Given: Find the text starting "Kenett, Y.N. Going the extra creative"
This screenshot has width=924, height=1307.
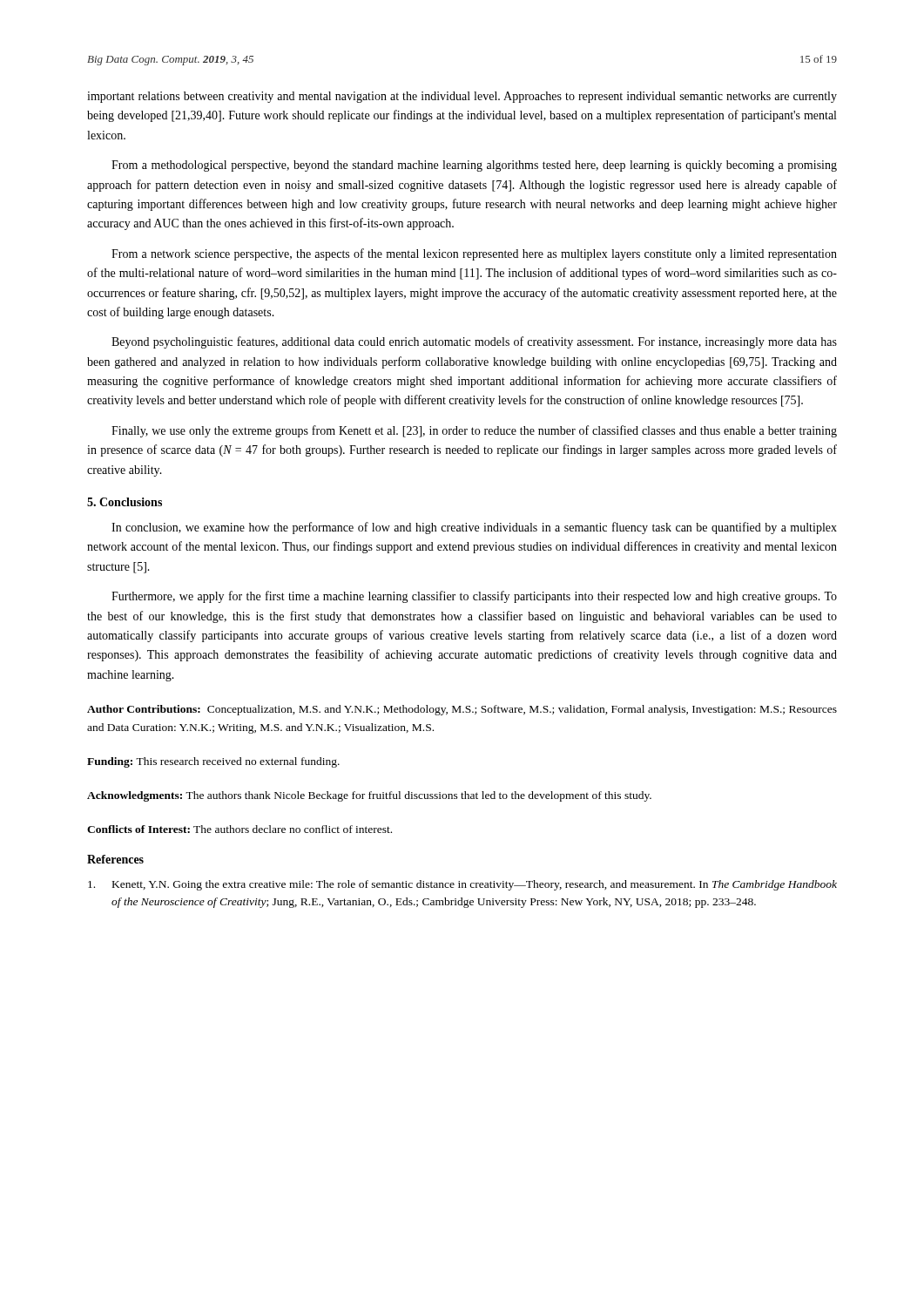Looking at the screenshot, I should (x=462, y=893).
